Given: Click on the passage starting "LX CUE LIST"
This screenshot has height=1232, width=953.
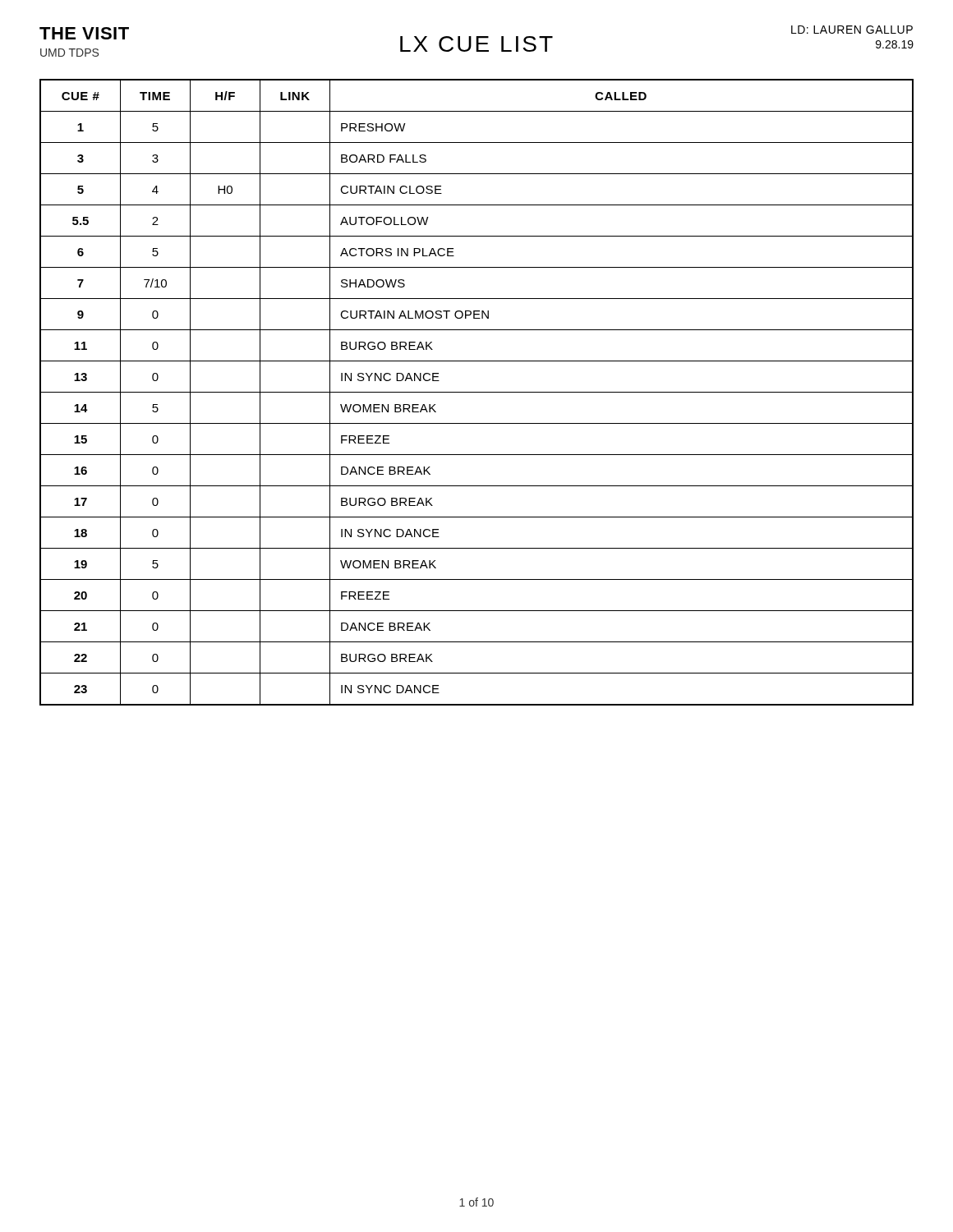Looking at the screenshot, I should pos(476,44).
